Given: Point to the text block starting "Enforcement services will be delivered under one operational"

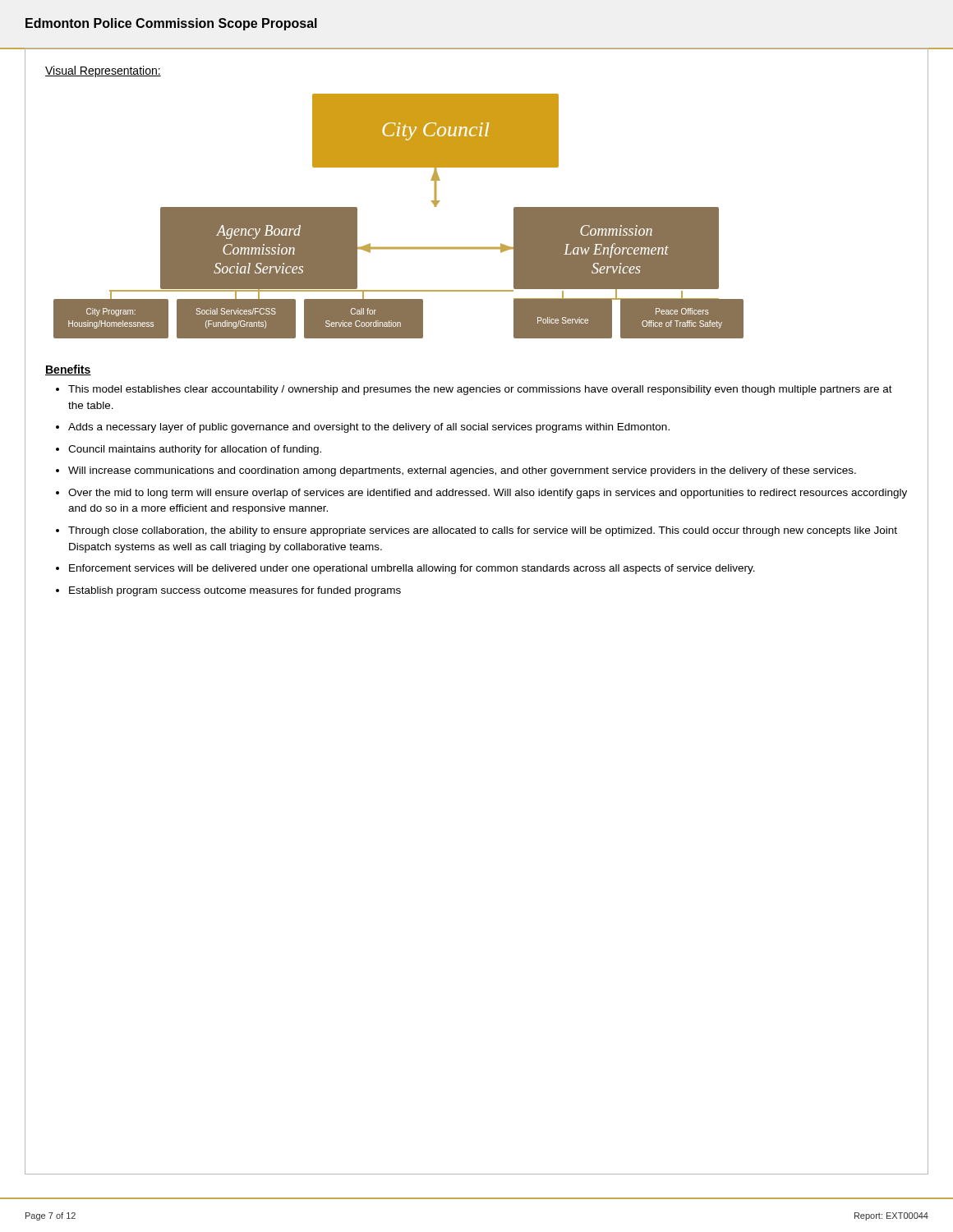Looking at the screenshot, I should click(x=412, y=568).
